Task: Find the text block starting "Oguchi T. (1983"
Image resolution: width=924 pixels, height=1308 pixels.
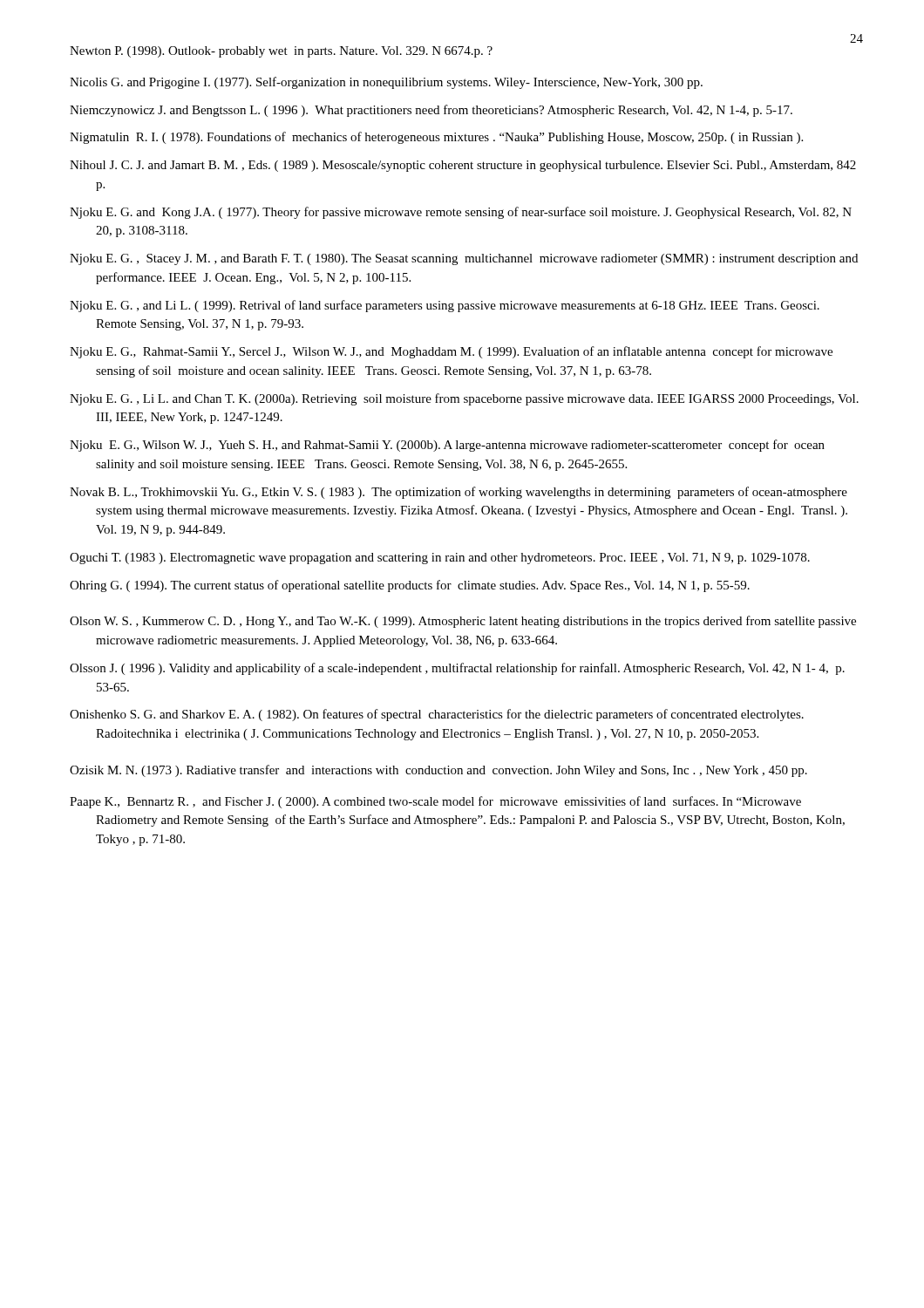Action: (x=440, y=557)
